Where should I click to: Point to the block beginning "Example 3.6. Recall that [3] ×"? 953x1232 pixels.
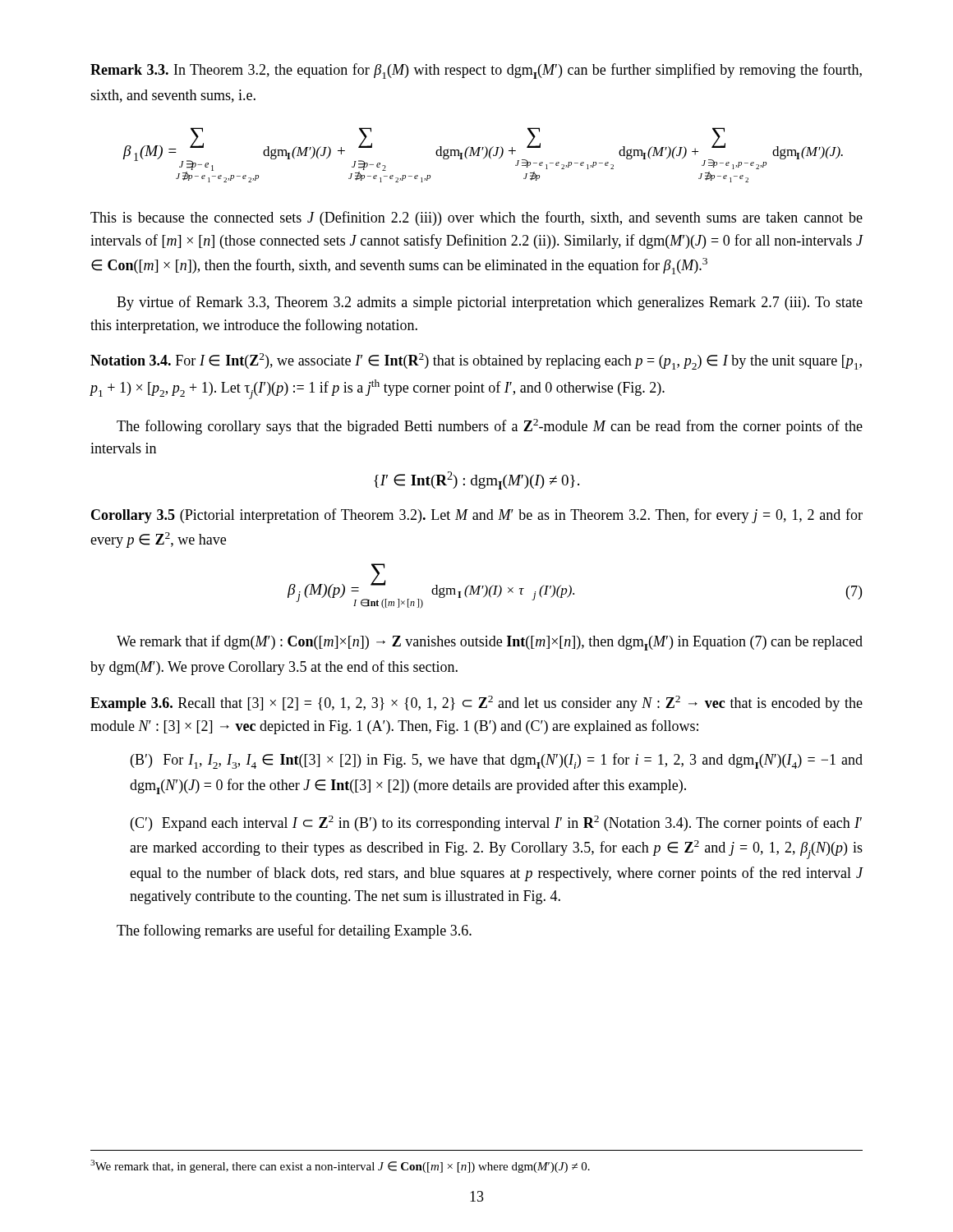point(476,713)
